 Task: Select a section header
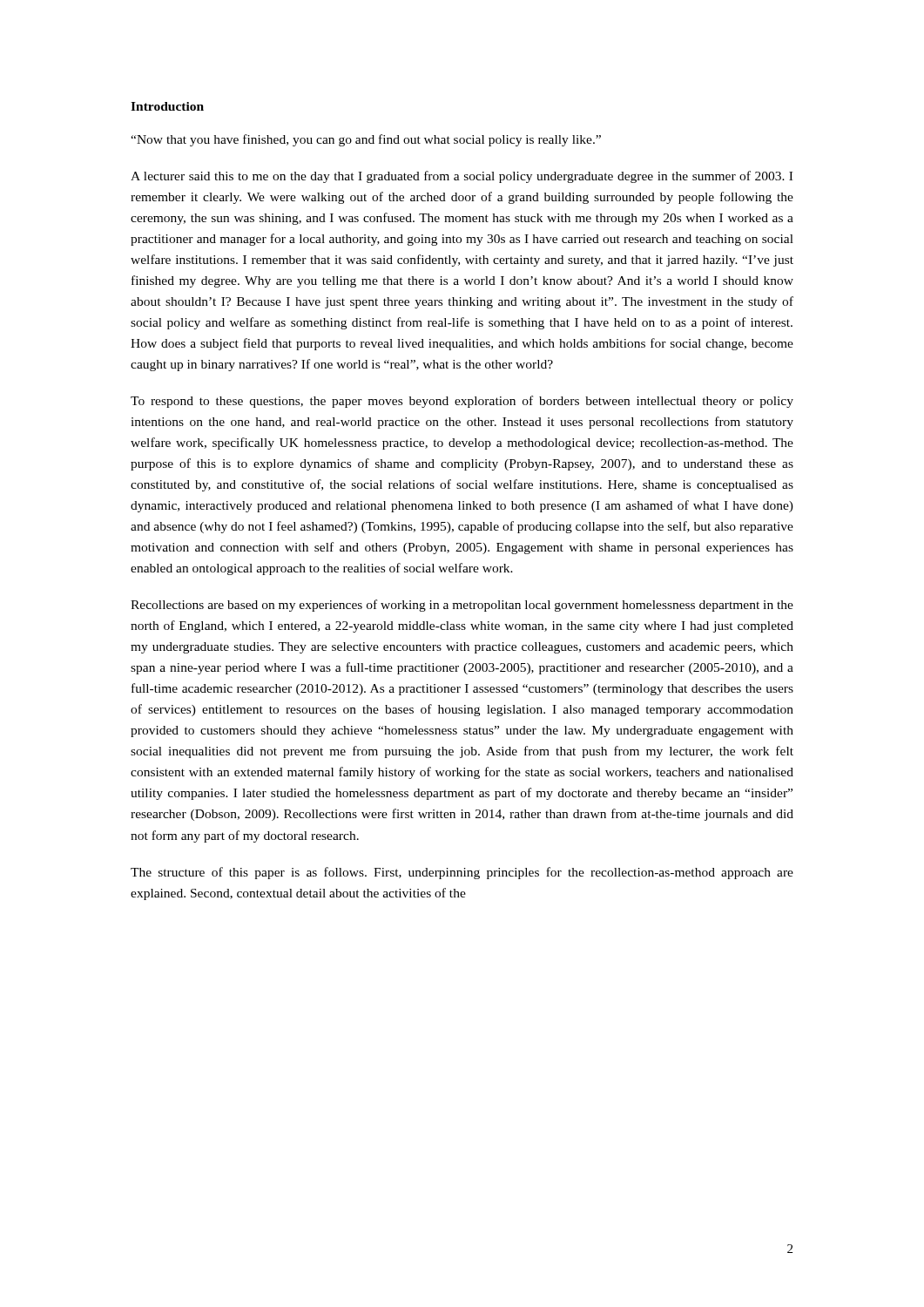click(x=167, y=106)
